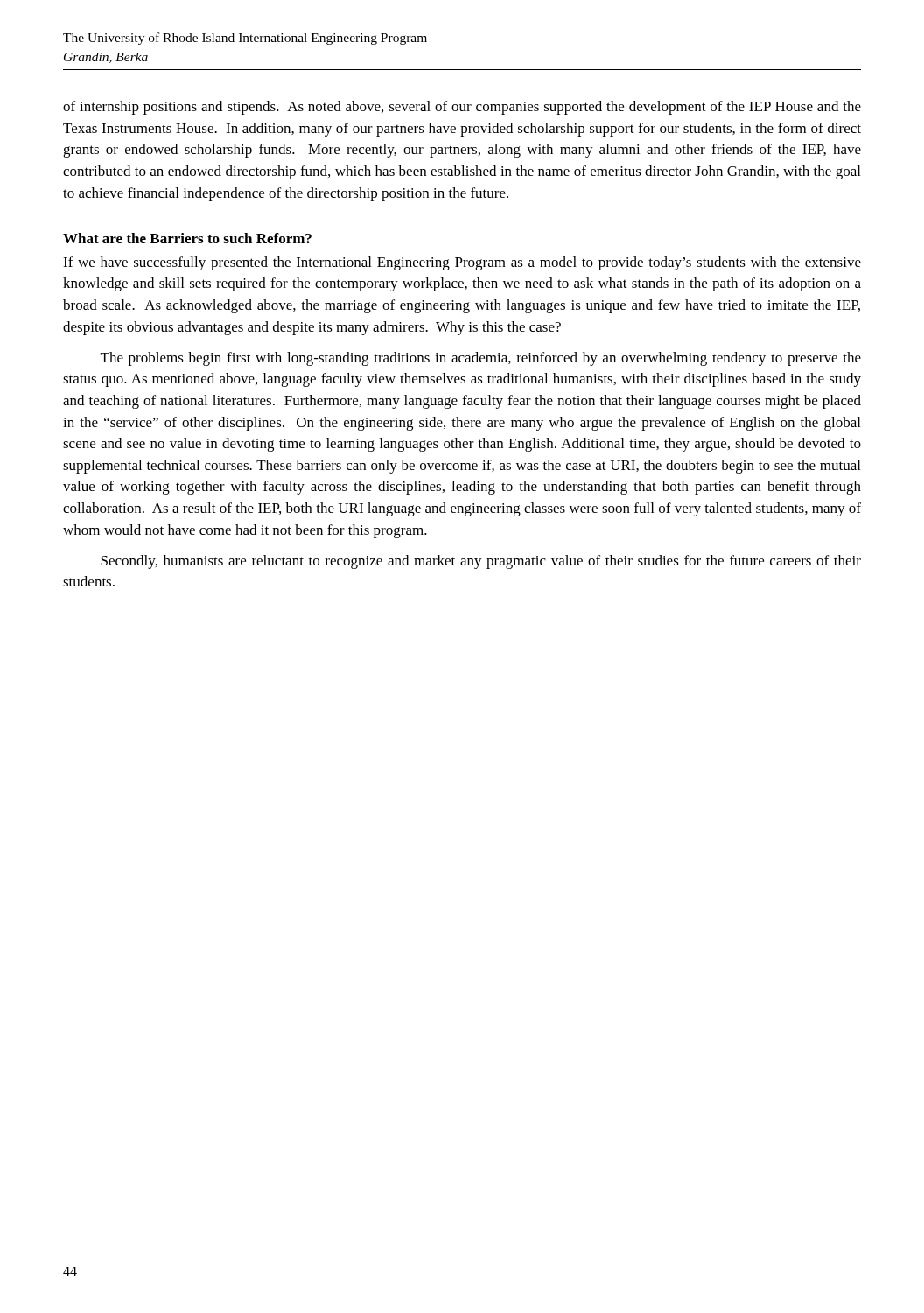Where is the passage that starts "of internship positions and"?
The image size is (924, 1313).
[462, 149]
